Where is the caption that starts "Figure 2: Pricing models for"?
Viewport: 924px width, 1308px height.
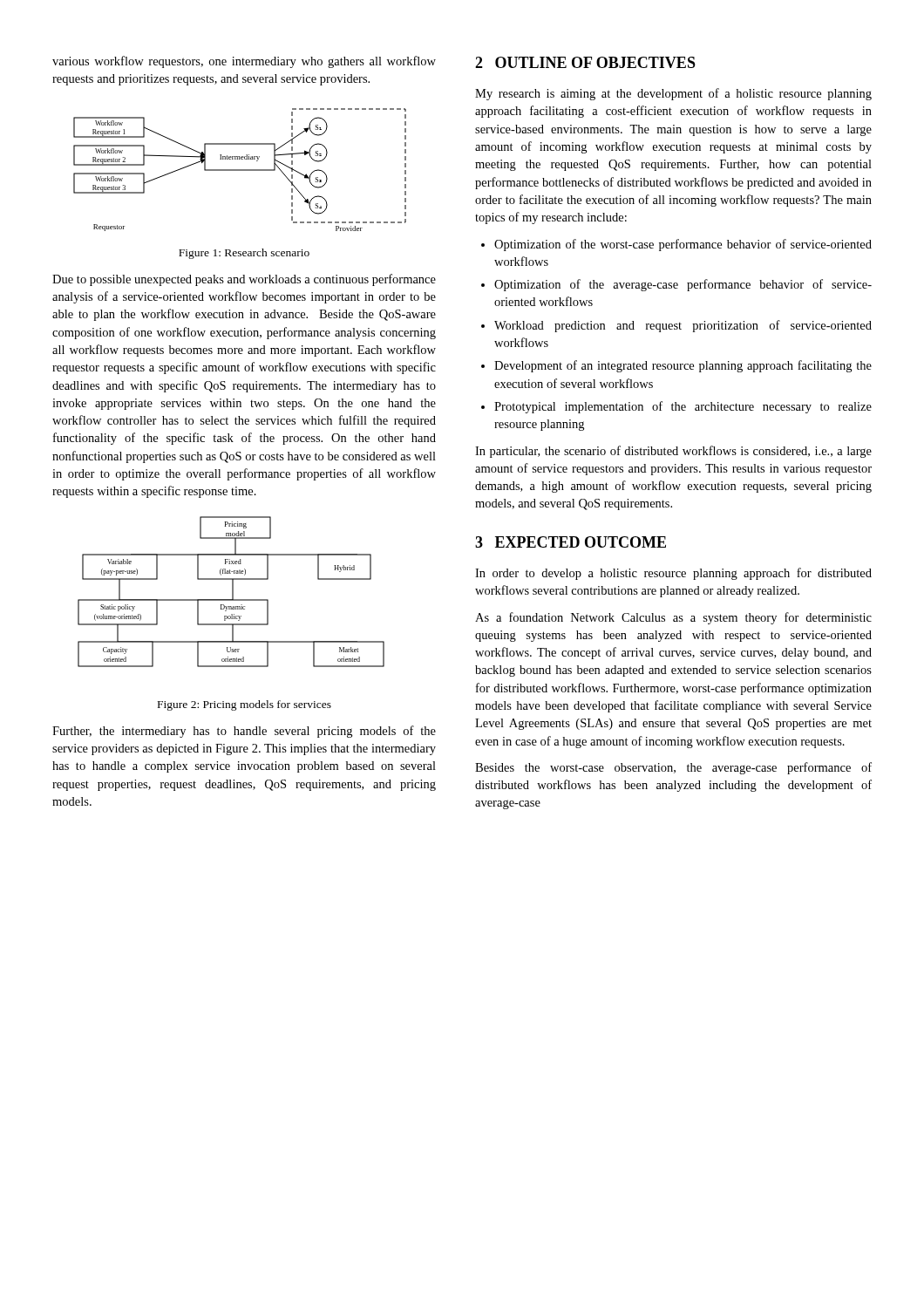[244, 704]
